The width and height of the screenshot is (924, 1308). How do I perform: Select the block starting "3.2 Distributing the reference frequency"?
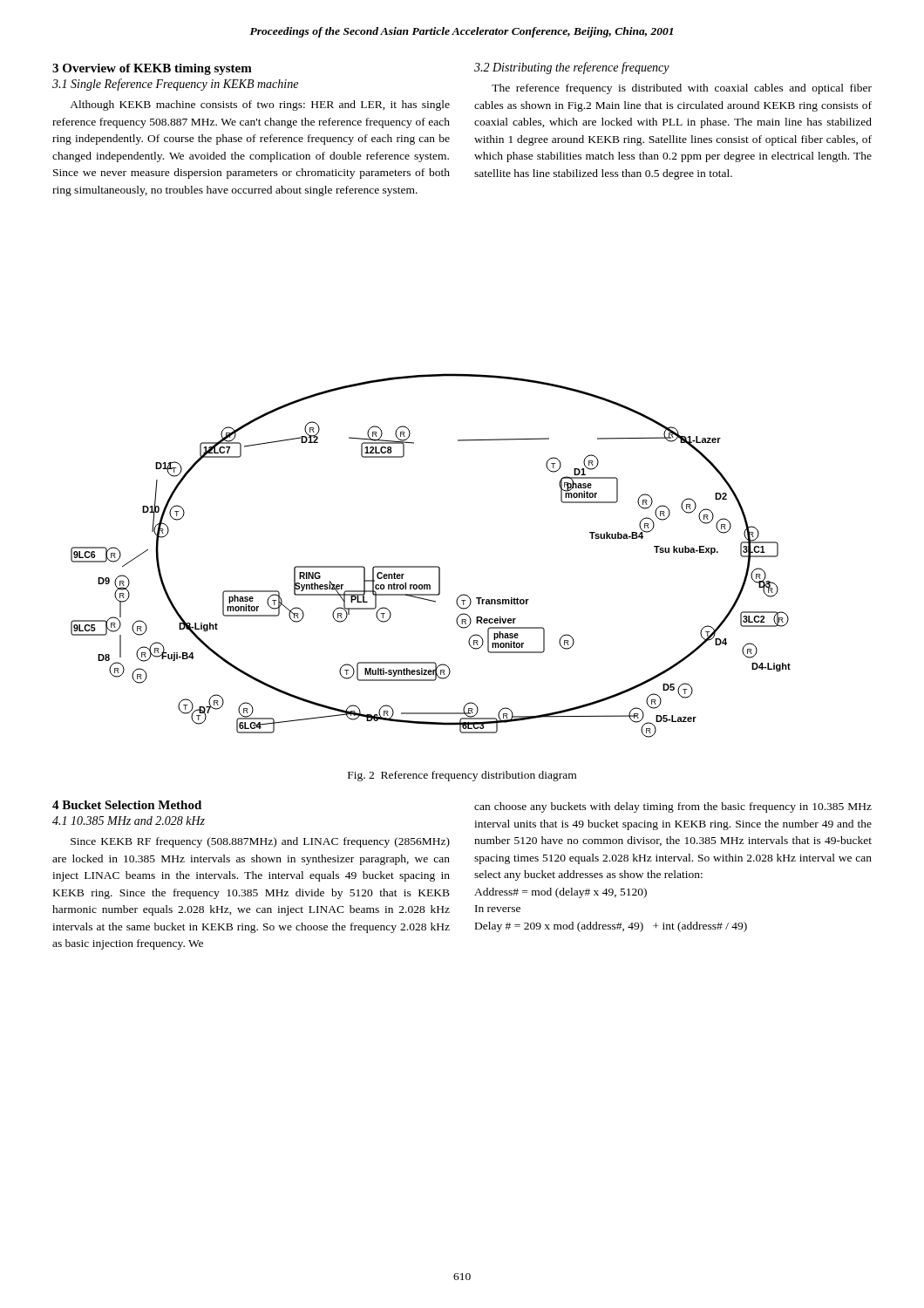point(572,68)
